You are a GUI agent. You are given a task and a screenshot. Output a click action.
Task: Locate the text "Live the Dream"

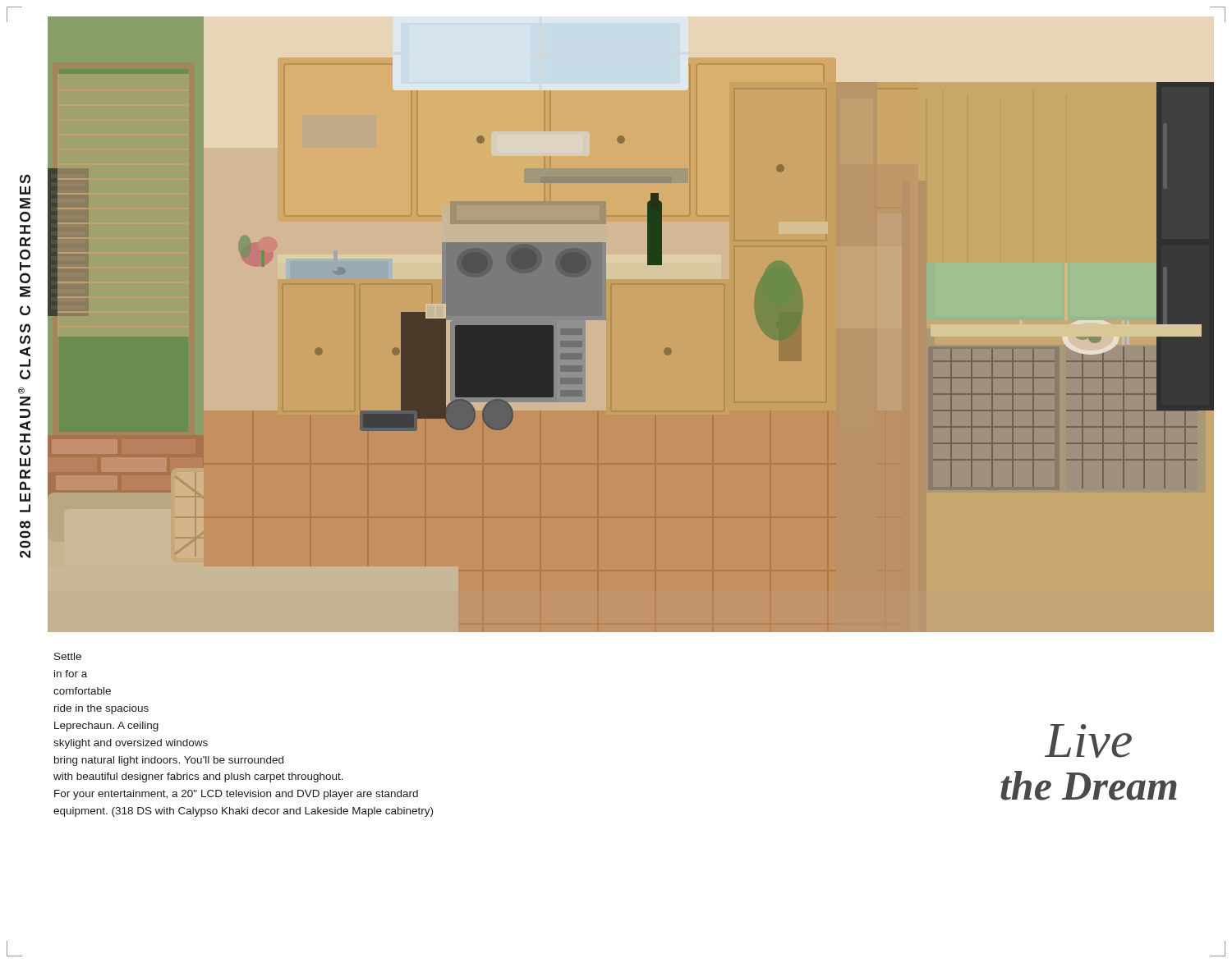point(1089,760)
